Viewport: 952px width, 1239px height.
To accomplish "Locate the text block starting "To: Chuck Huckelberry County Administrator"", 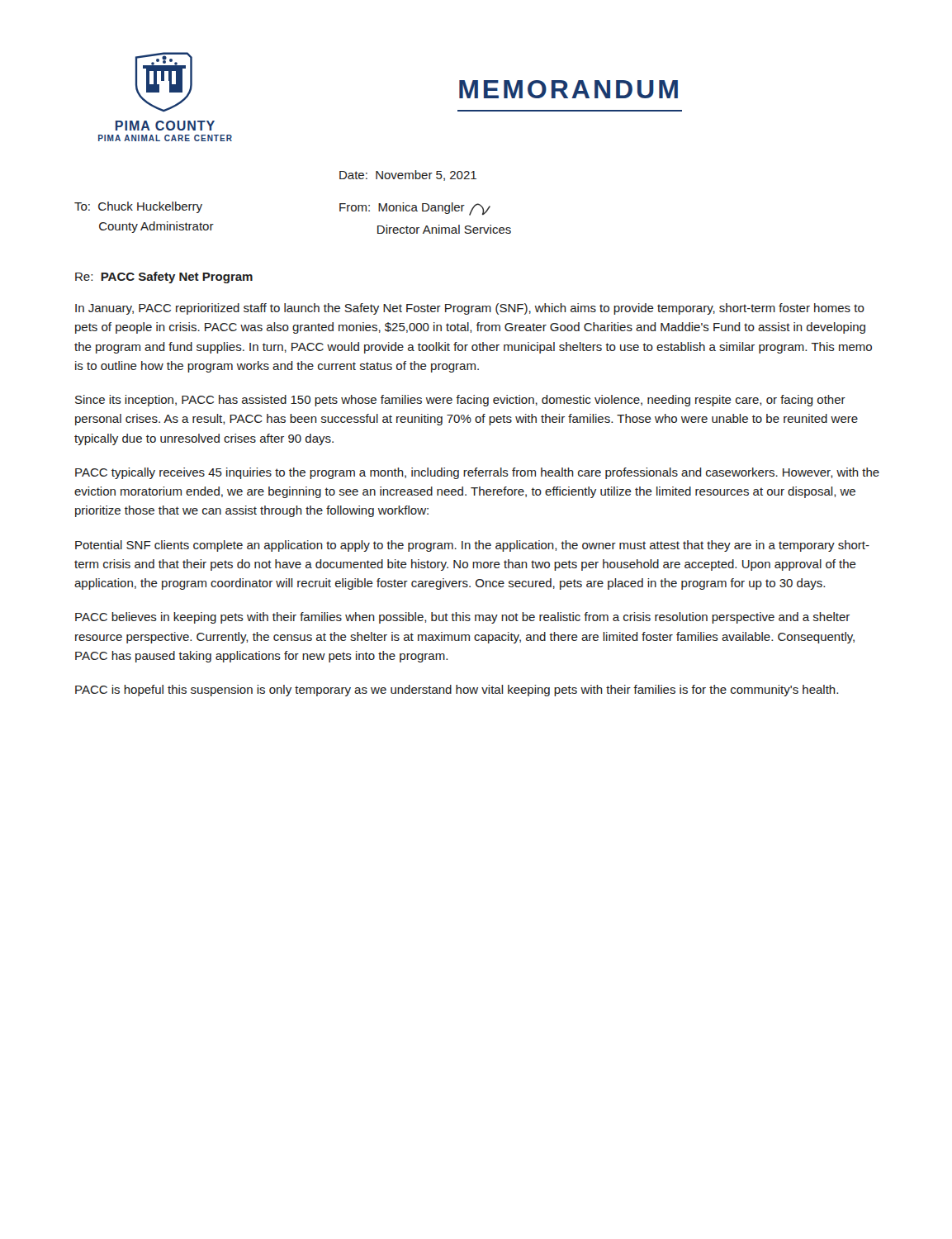I will (x=144, y=216).
